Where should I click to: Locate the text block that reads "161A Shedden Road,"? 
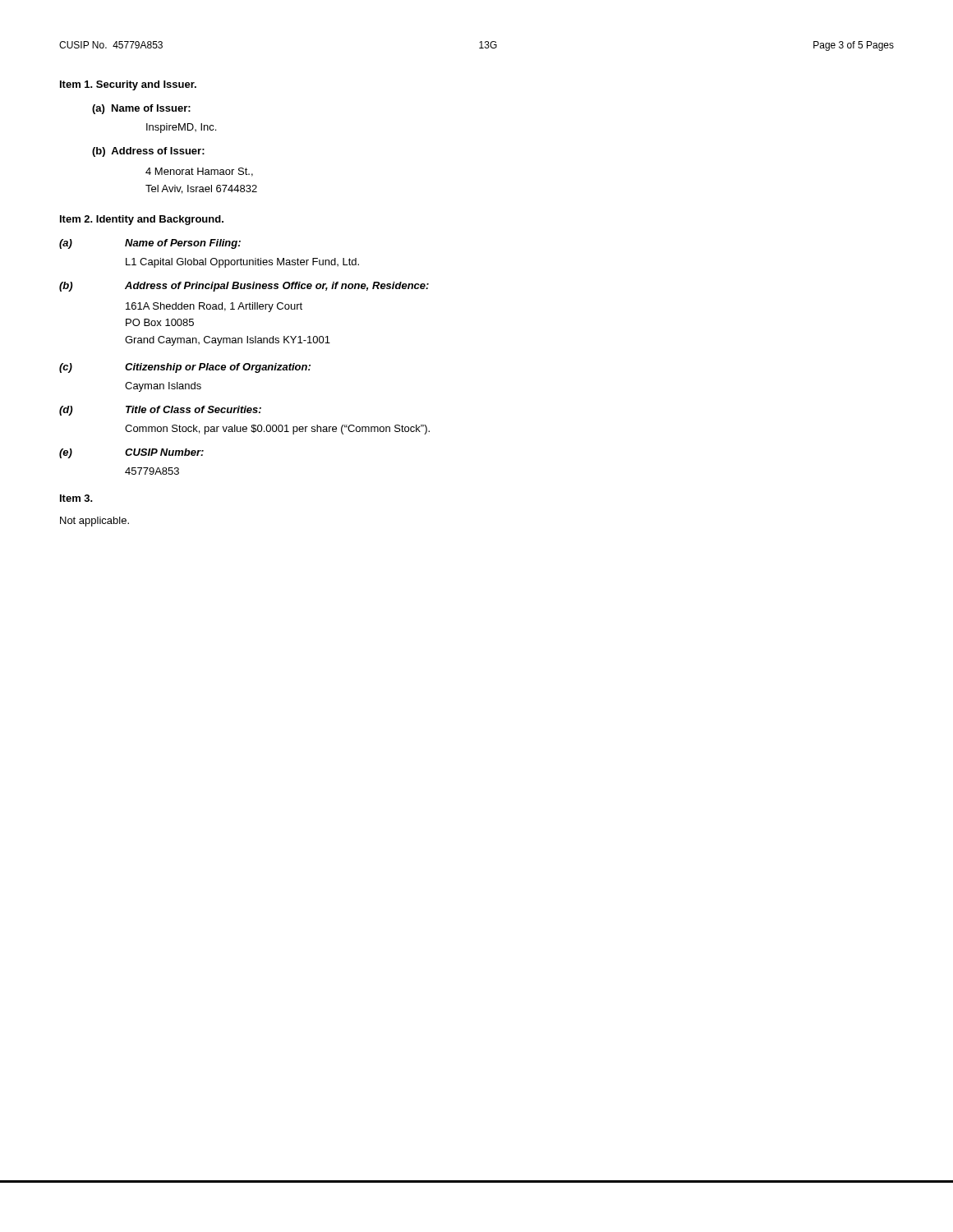[214, 307]
